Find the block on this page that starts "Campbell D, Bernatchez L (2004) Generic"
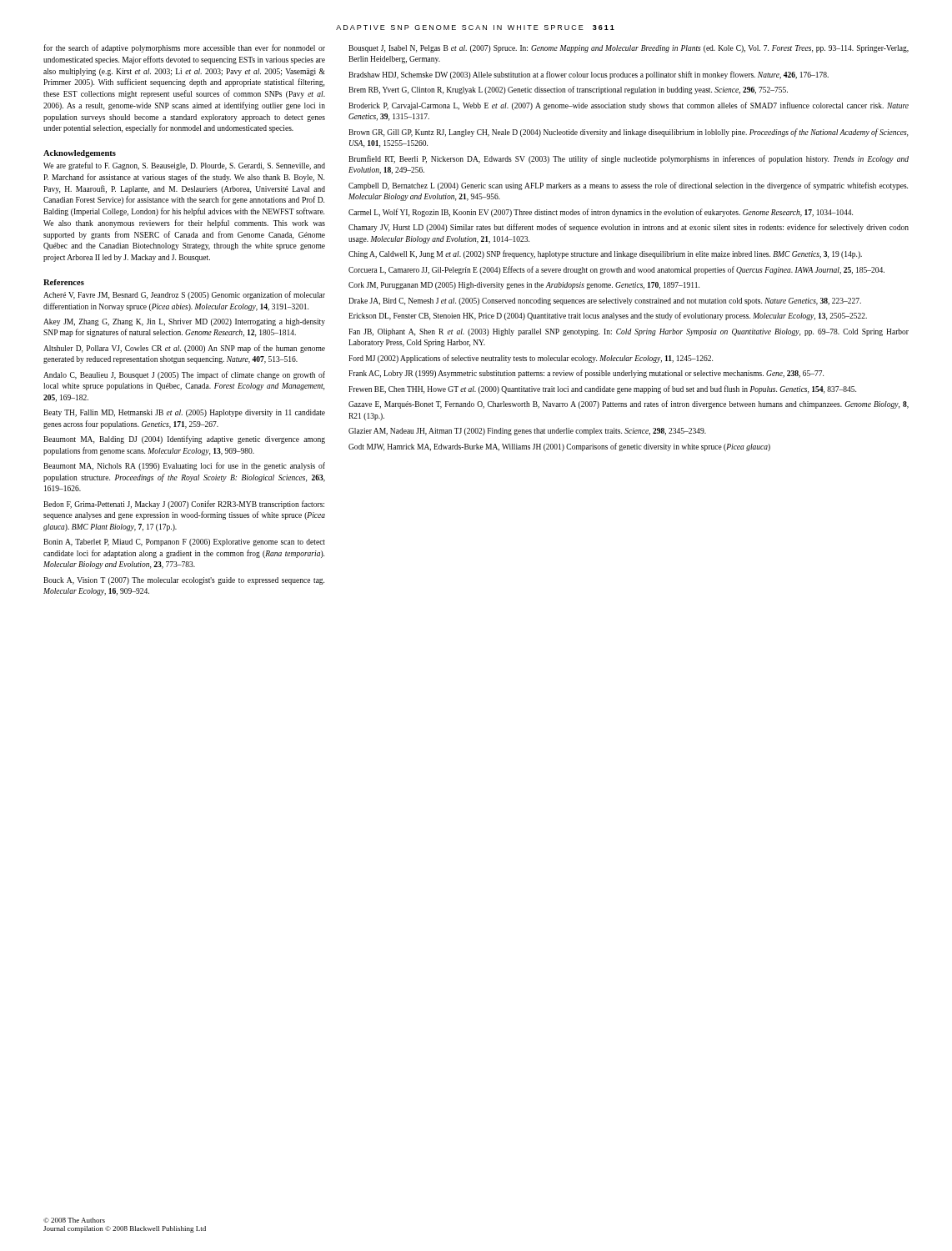Viewport: 952px width, 1251px height. 629,191
